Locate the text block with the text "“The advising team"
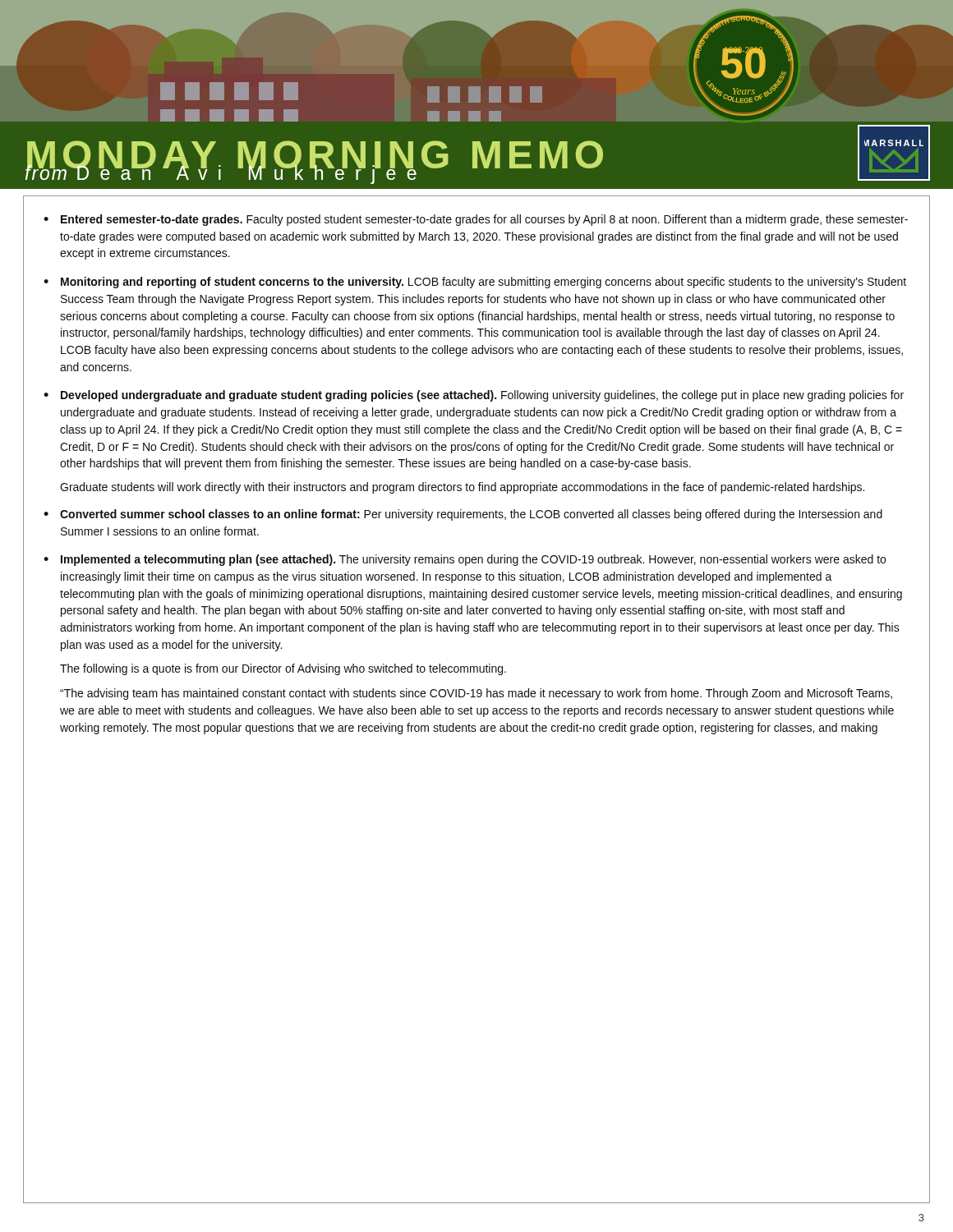 click(x=477, y=710)
